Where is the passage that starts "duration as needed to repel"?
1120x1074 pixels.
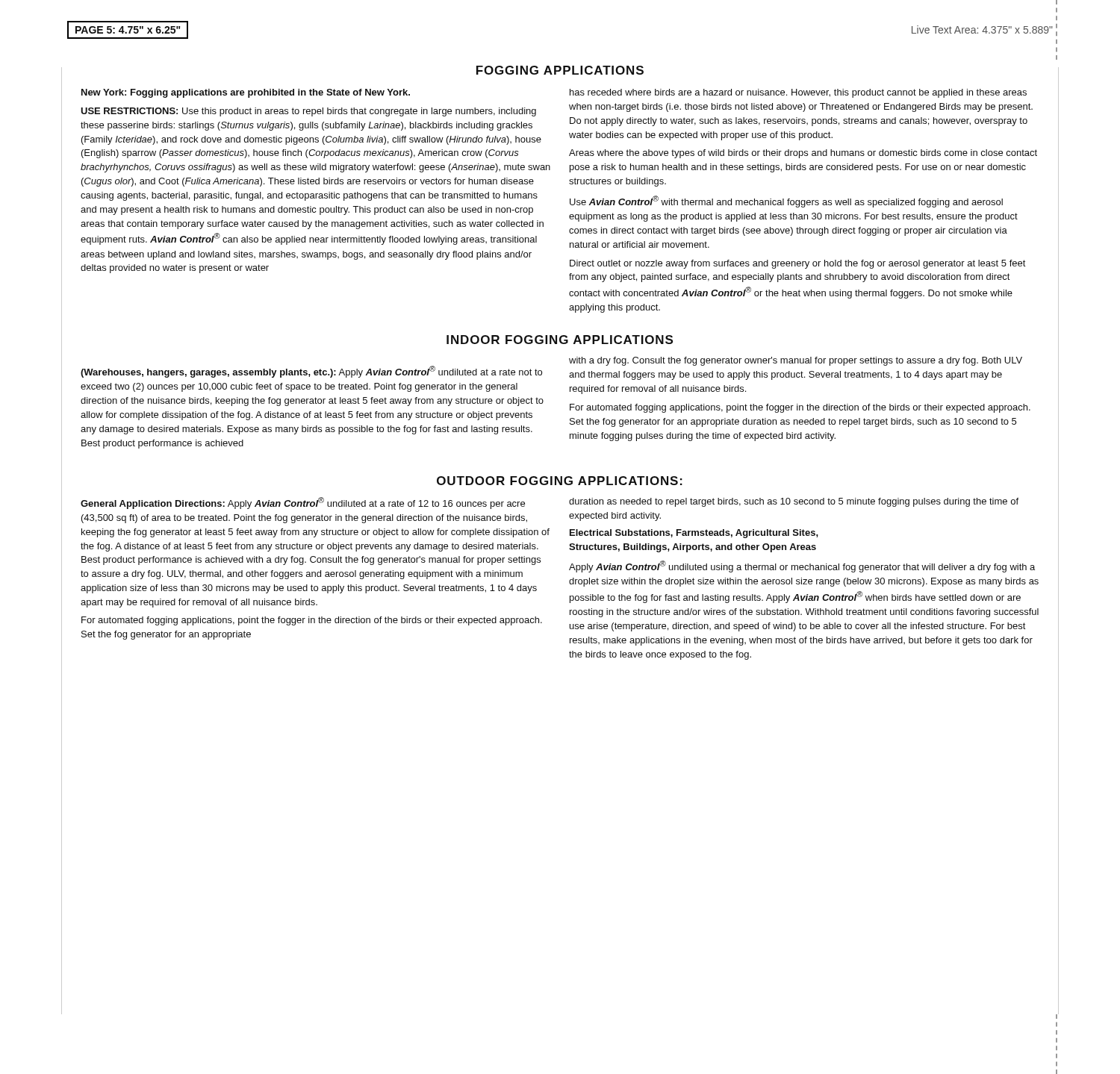[804, 578]
